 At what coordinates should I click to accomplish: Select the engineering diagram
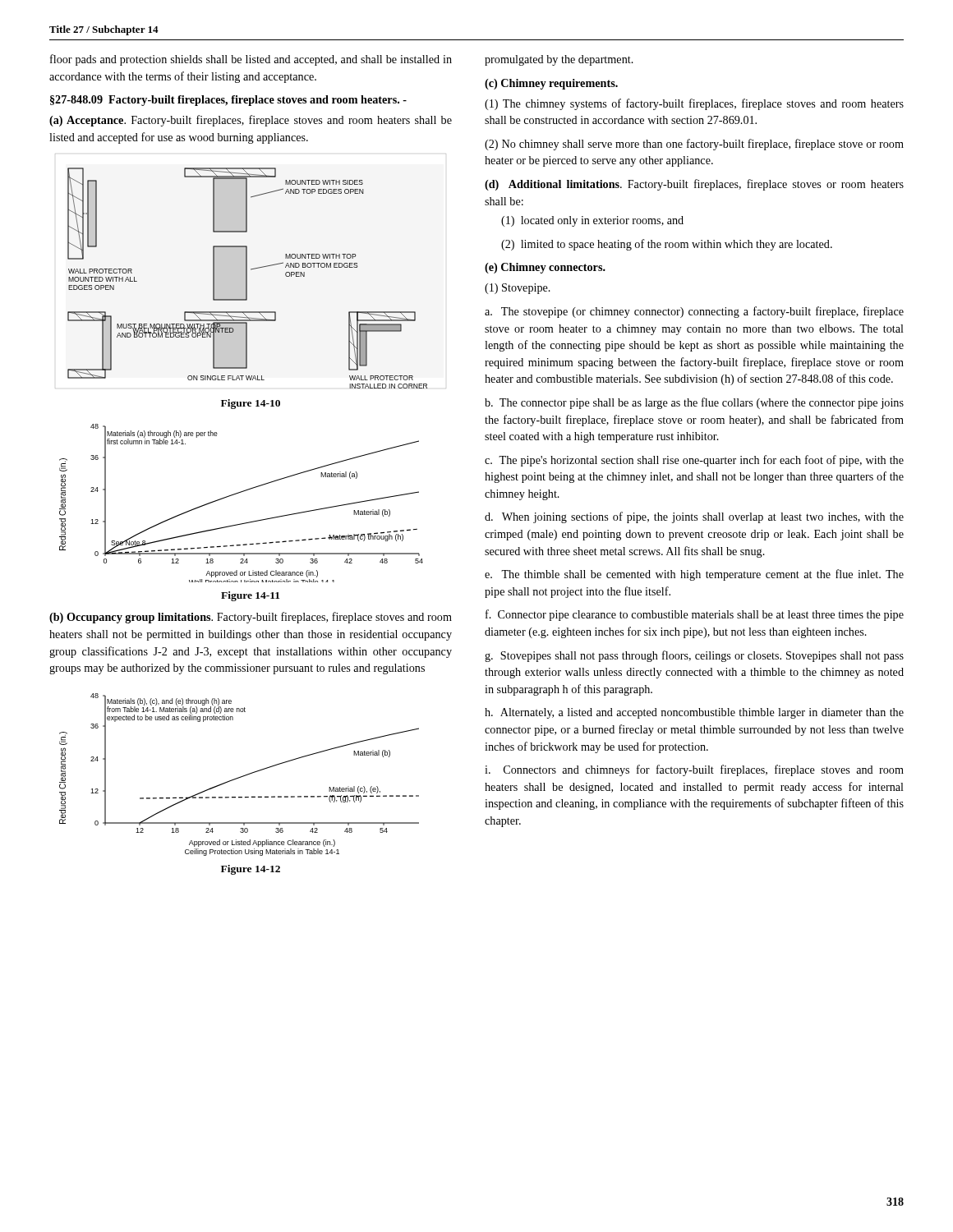251,271
